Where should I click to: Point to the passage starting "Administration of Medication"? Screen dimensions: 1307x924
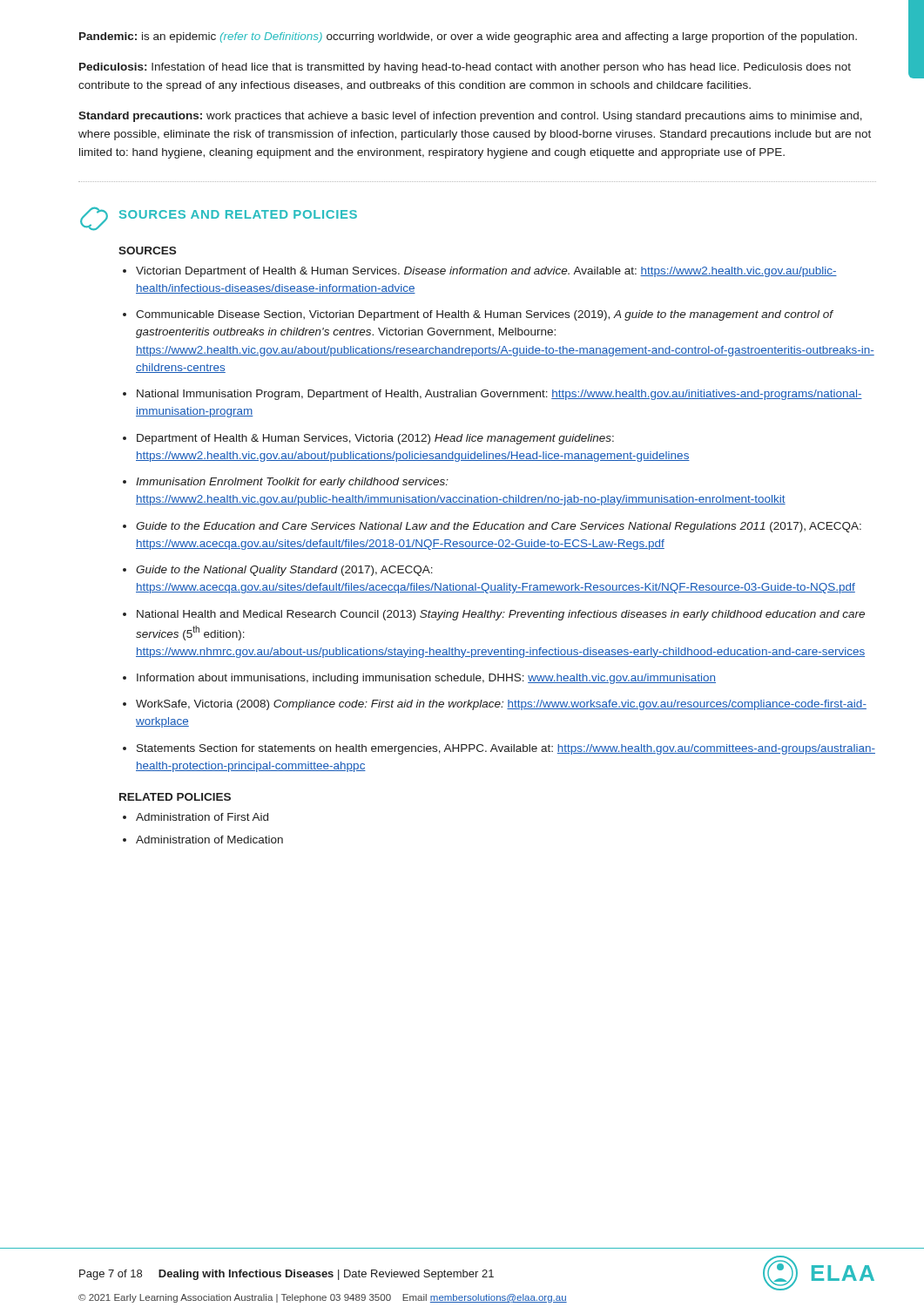(x=210, y=840)
